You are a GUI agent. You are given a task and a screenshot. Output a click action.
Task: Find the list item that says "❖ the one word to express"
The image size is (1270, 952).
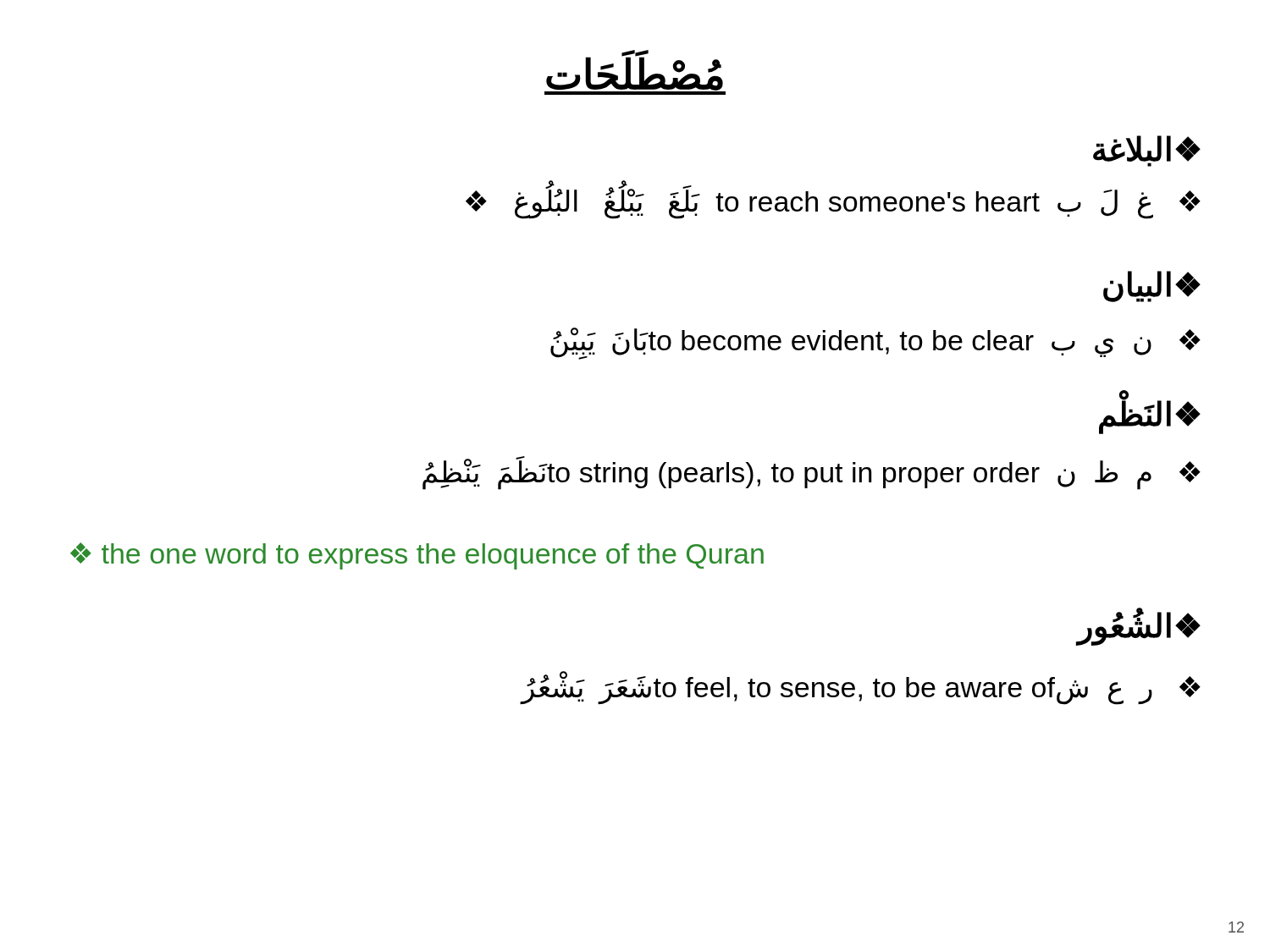416,553
